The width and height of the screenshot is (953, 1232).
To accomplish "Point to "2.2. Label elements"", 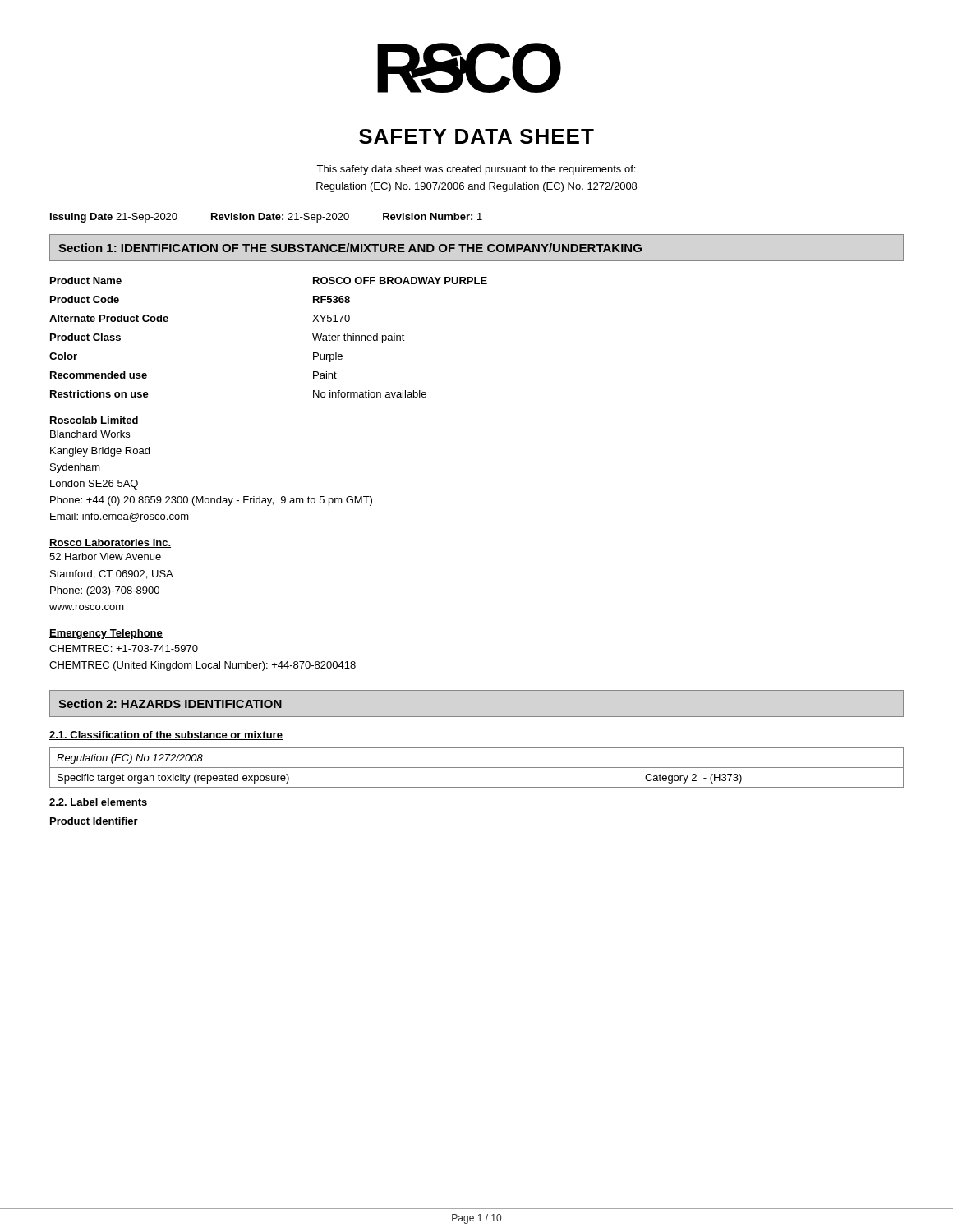I will tap(98, 802).
